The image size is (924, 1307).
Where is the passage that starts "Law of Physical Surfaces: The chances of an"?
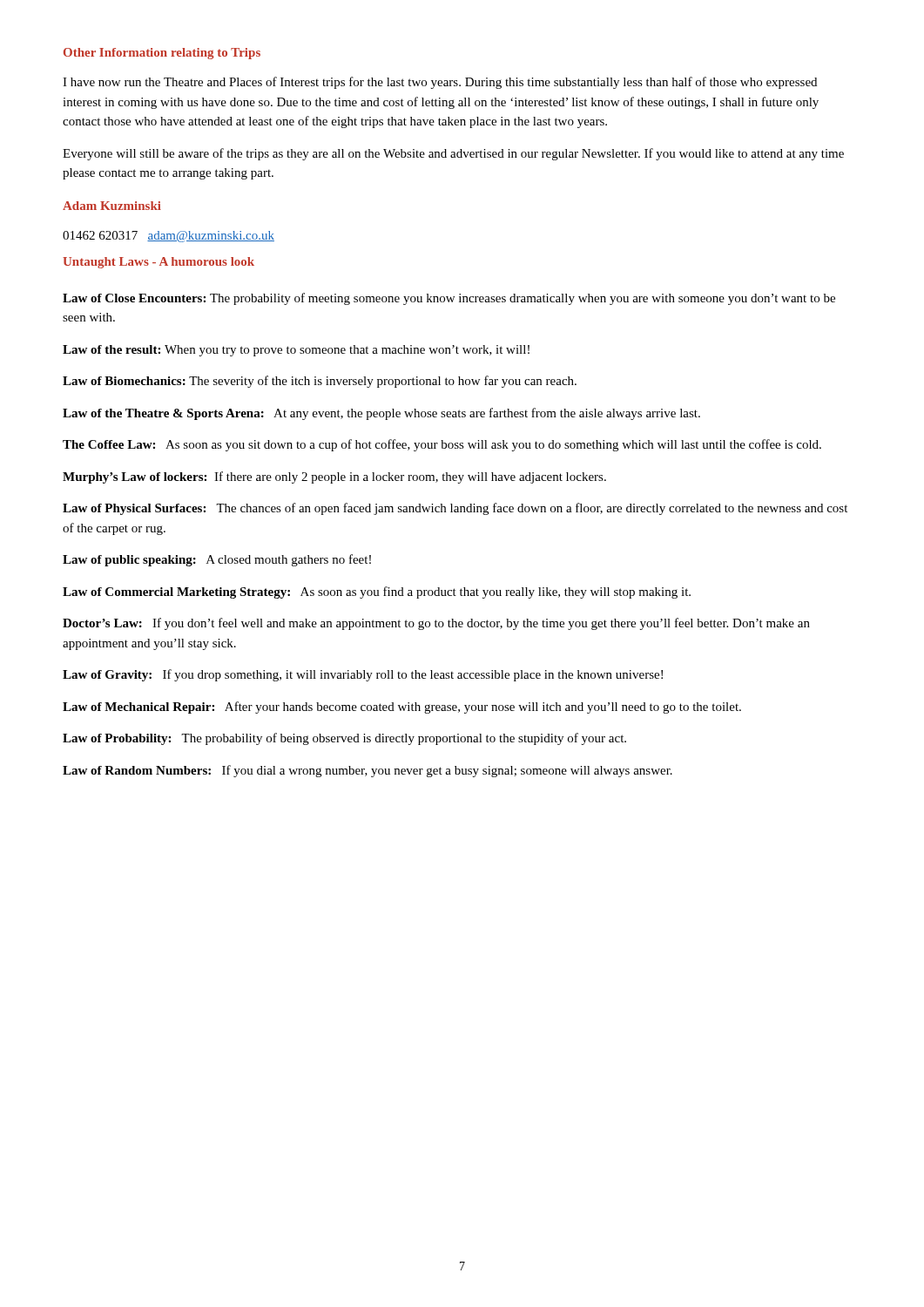tap(459, 518)
